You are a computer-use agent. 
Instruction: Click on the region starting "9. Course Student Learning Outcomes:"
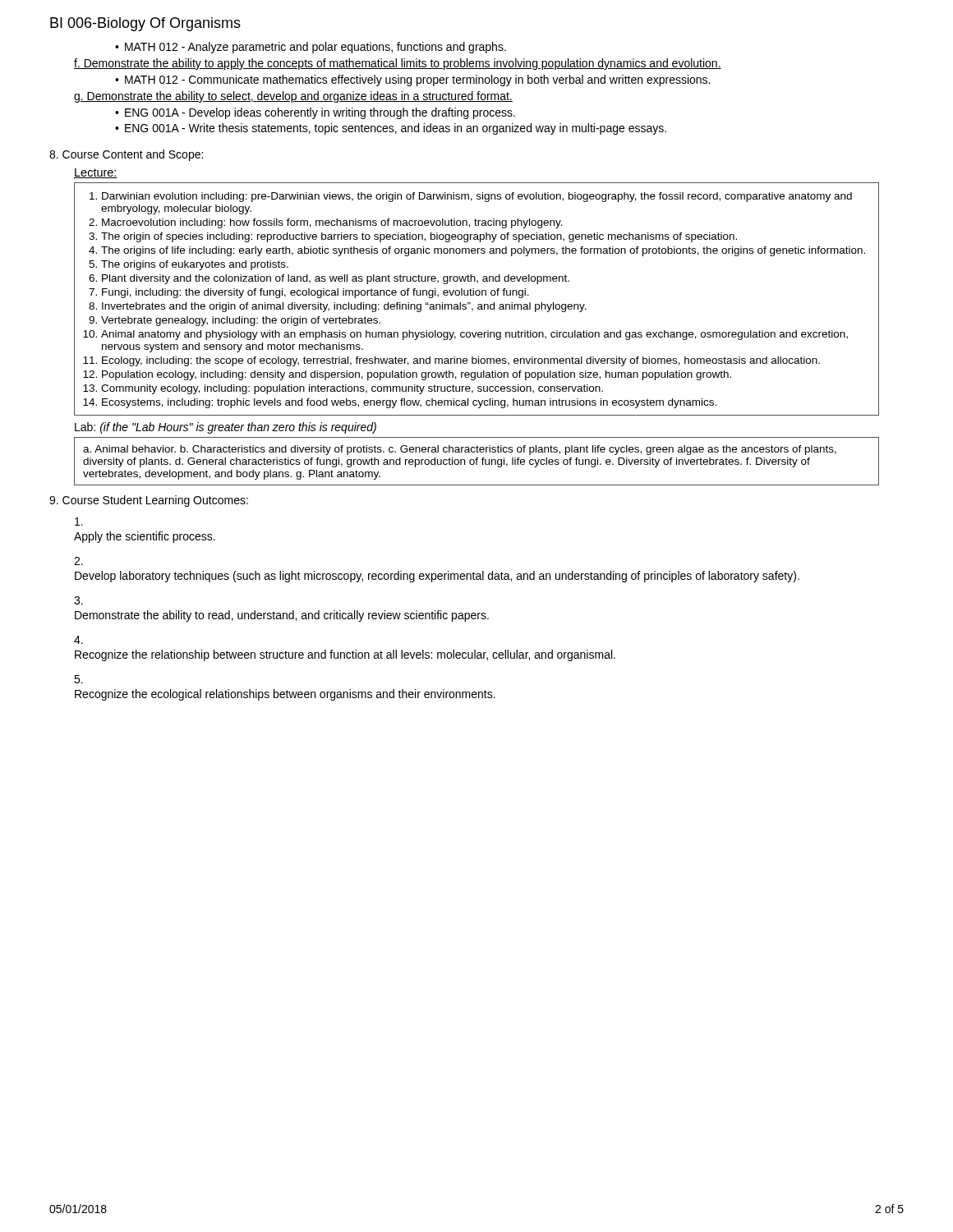pyautogui.click(x=149, y=500)
